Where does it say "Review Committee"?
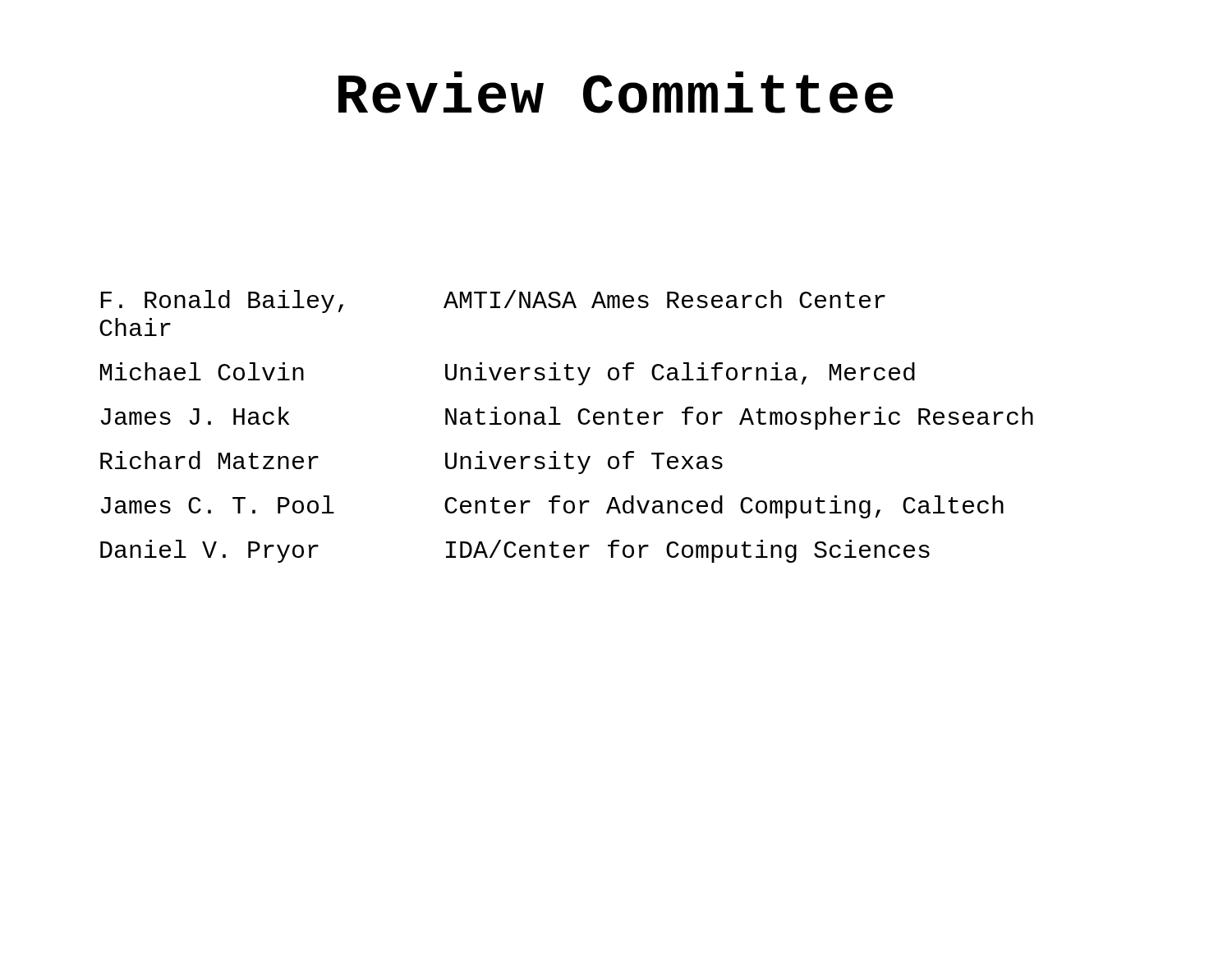Screen dimensions: 953x1232 click(616, 97)
